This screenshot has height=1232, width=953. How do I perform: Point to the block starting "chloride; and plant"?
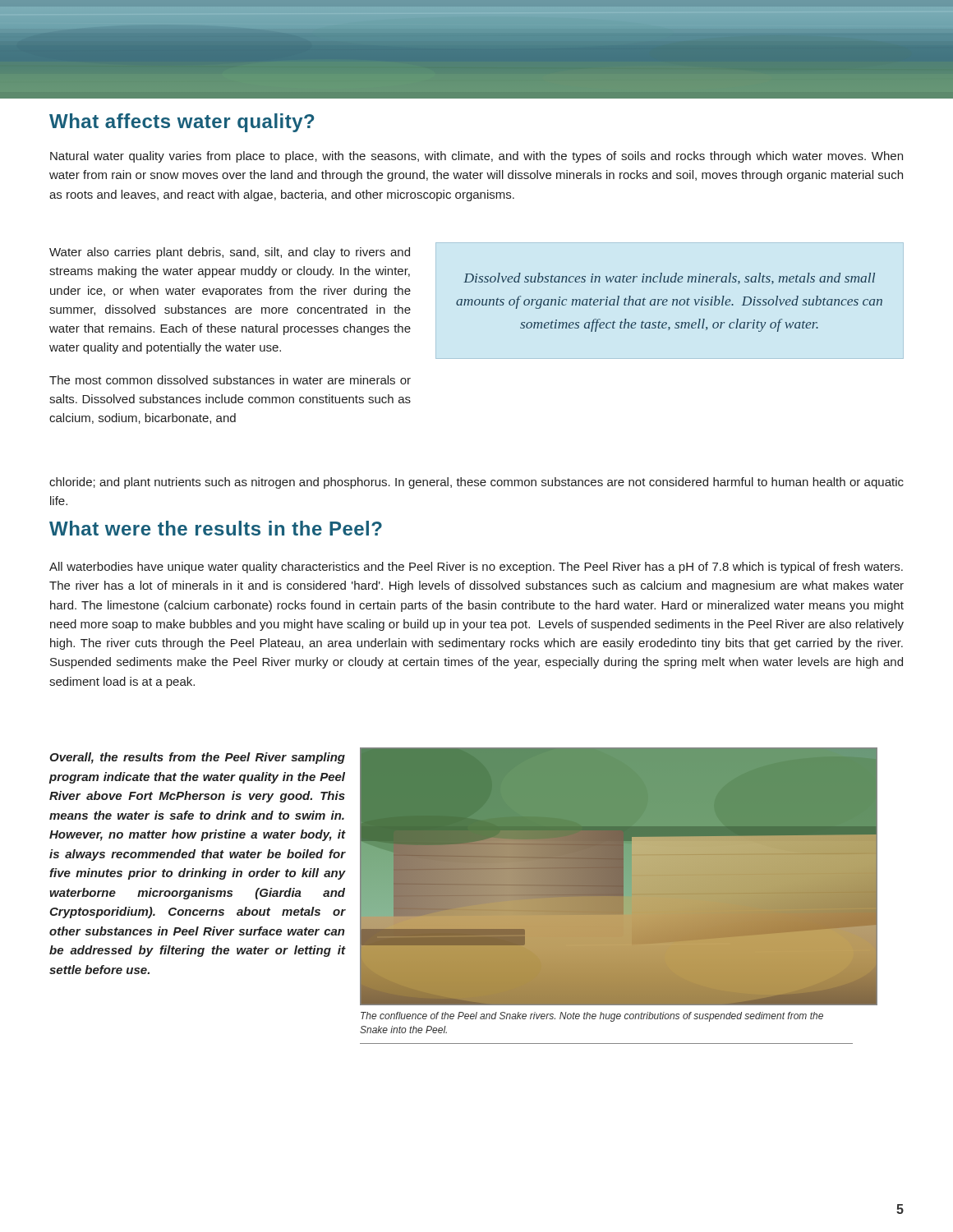click(x=476, y=491)
